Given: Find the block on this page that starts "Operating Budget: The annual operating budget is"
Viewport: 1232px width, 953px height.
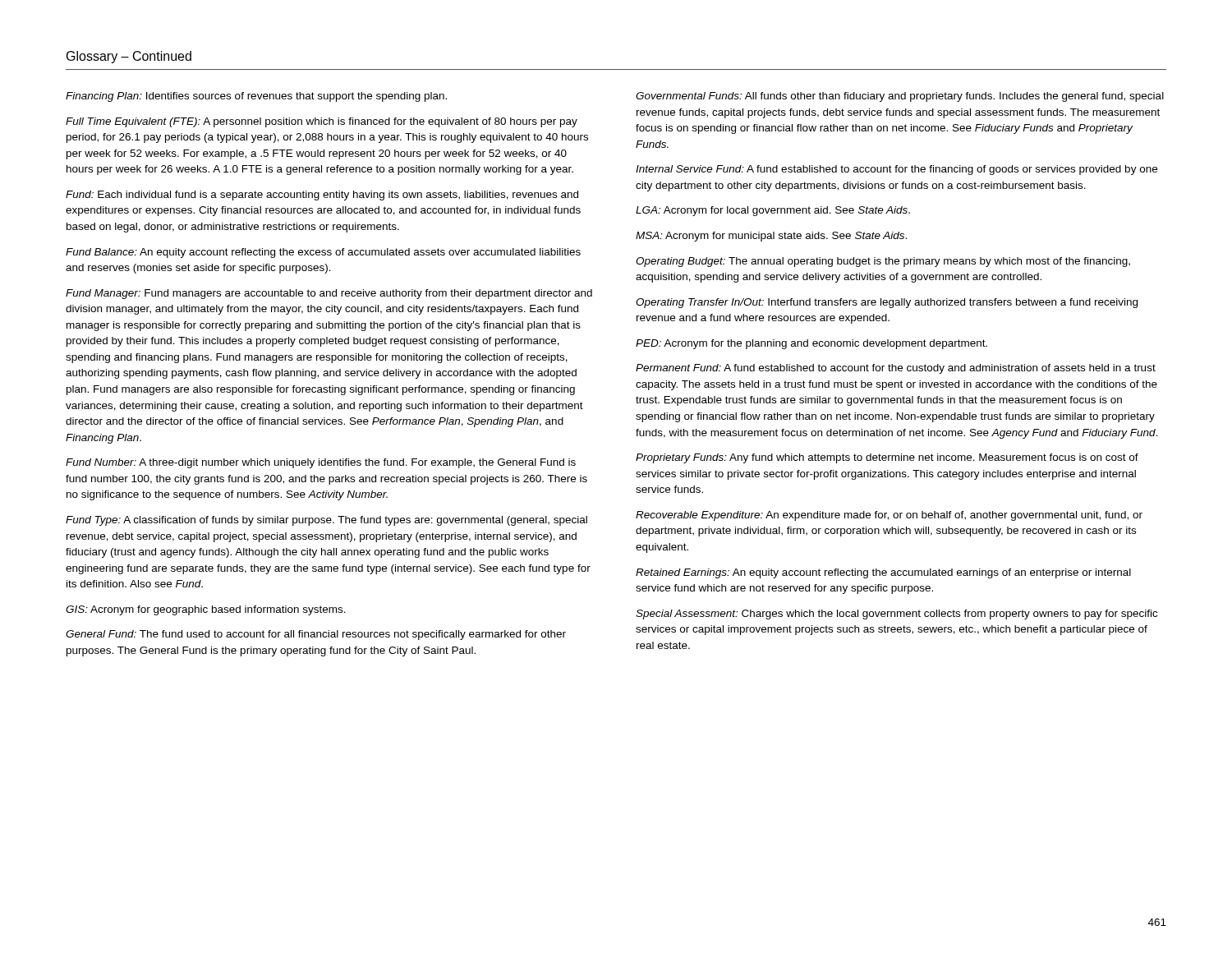Looking at the screenshot, I should click(901, 269).
